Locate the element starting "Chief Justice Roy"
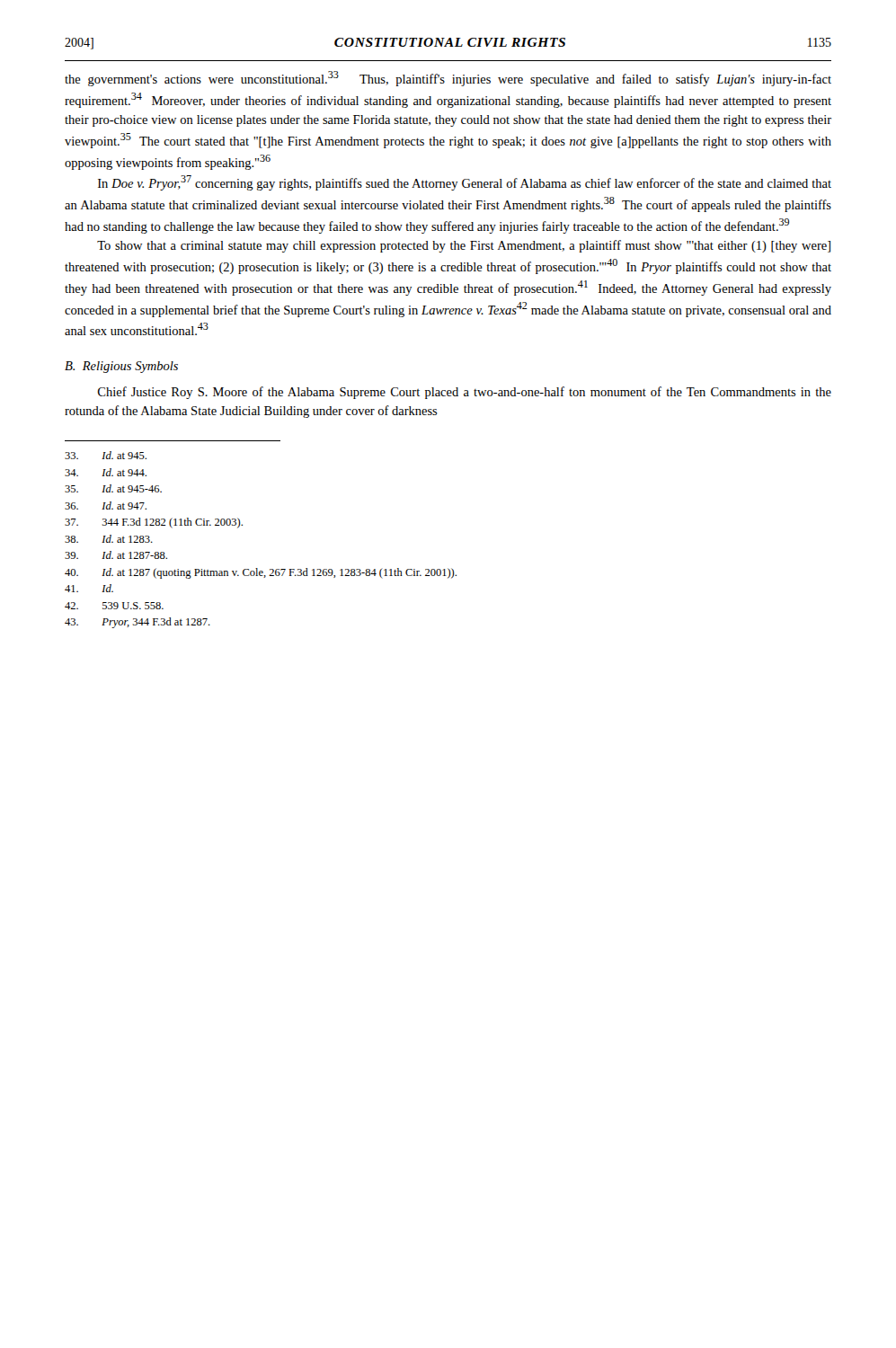The height and width of the screenshot is (1348, 896). point(448,402)
